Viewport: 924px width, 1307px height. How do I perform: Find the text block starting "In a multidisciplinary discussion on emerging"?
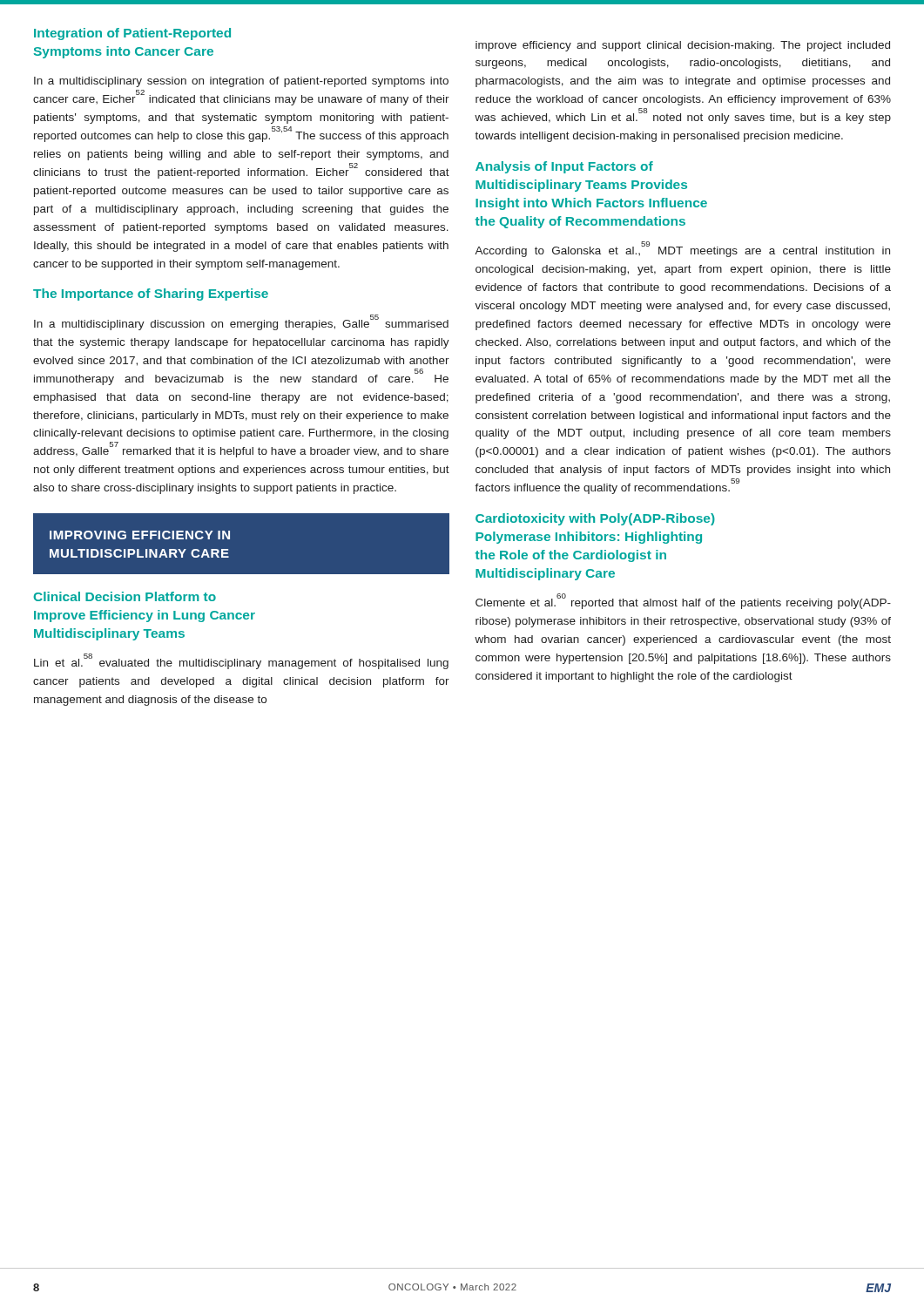(241, 407)
